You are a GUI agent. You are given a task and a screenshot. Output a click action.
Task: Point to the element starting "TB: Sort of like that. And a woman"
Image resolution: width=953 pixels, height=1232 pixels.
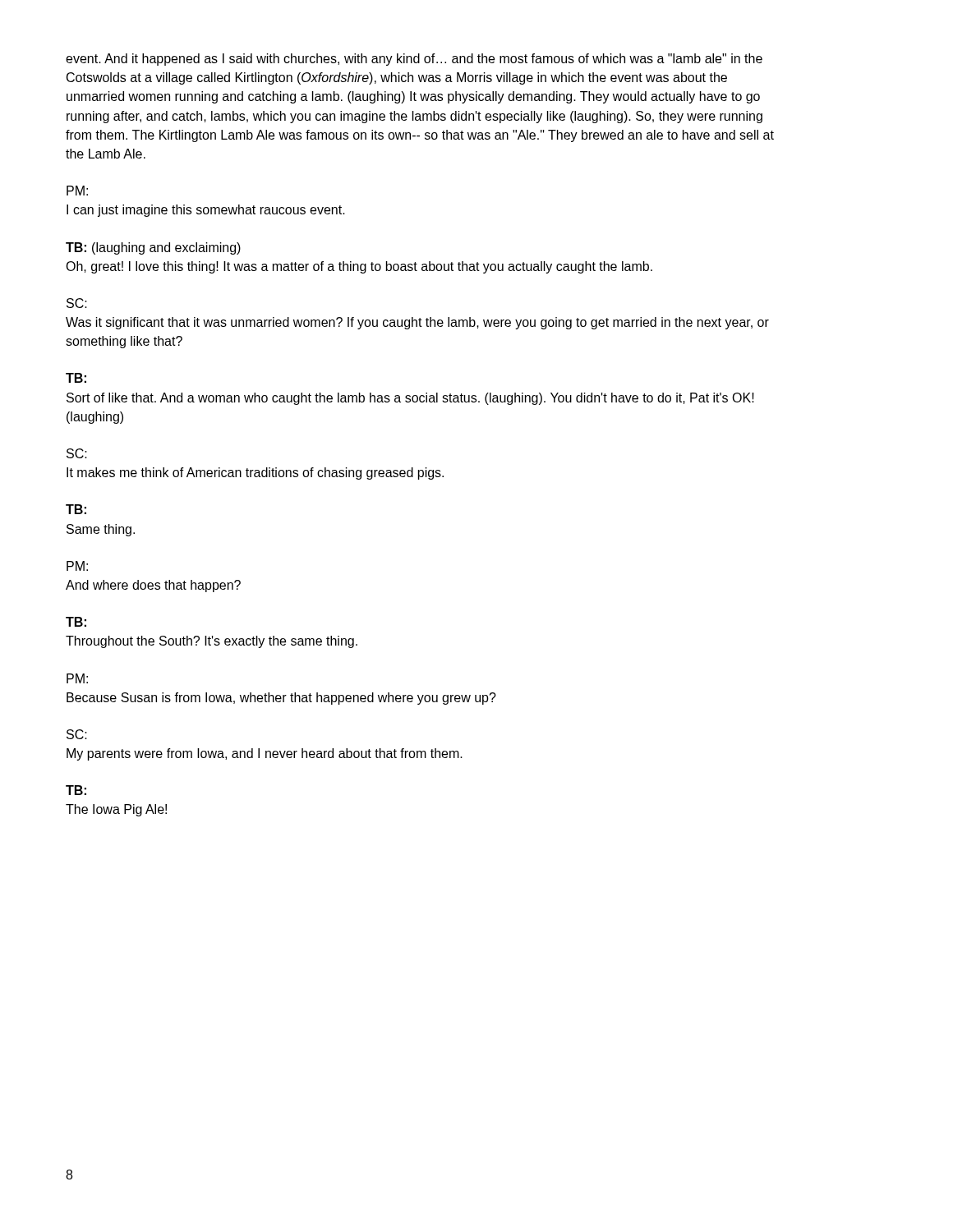pos(423,398)
